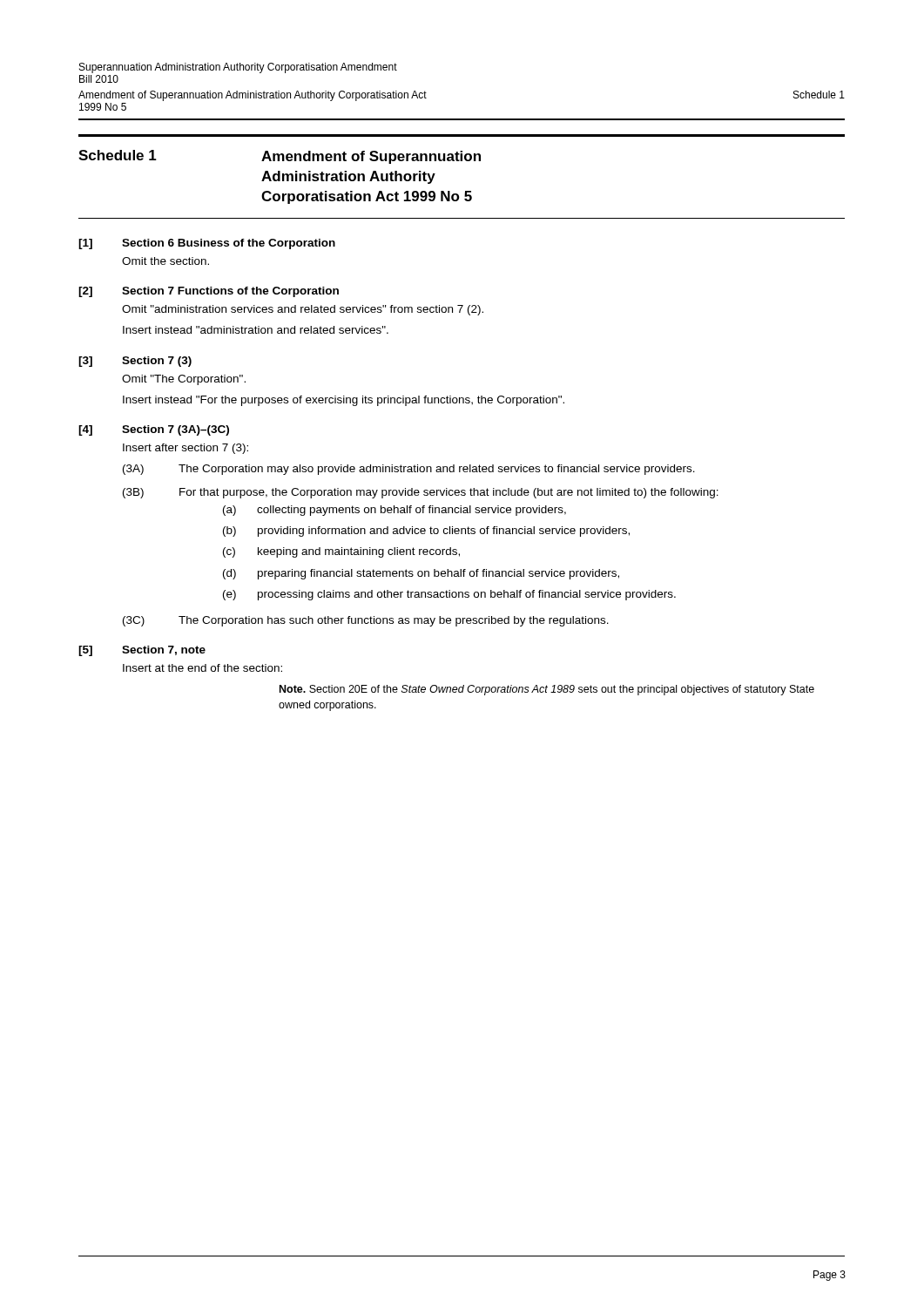Point to the text block starting "(3A) The Corporation may also provide administration and"
The width and height of the screenshot is (924, 1307).
483,469
